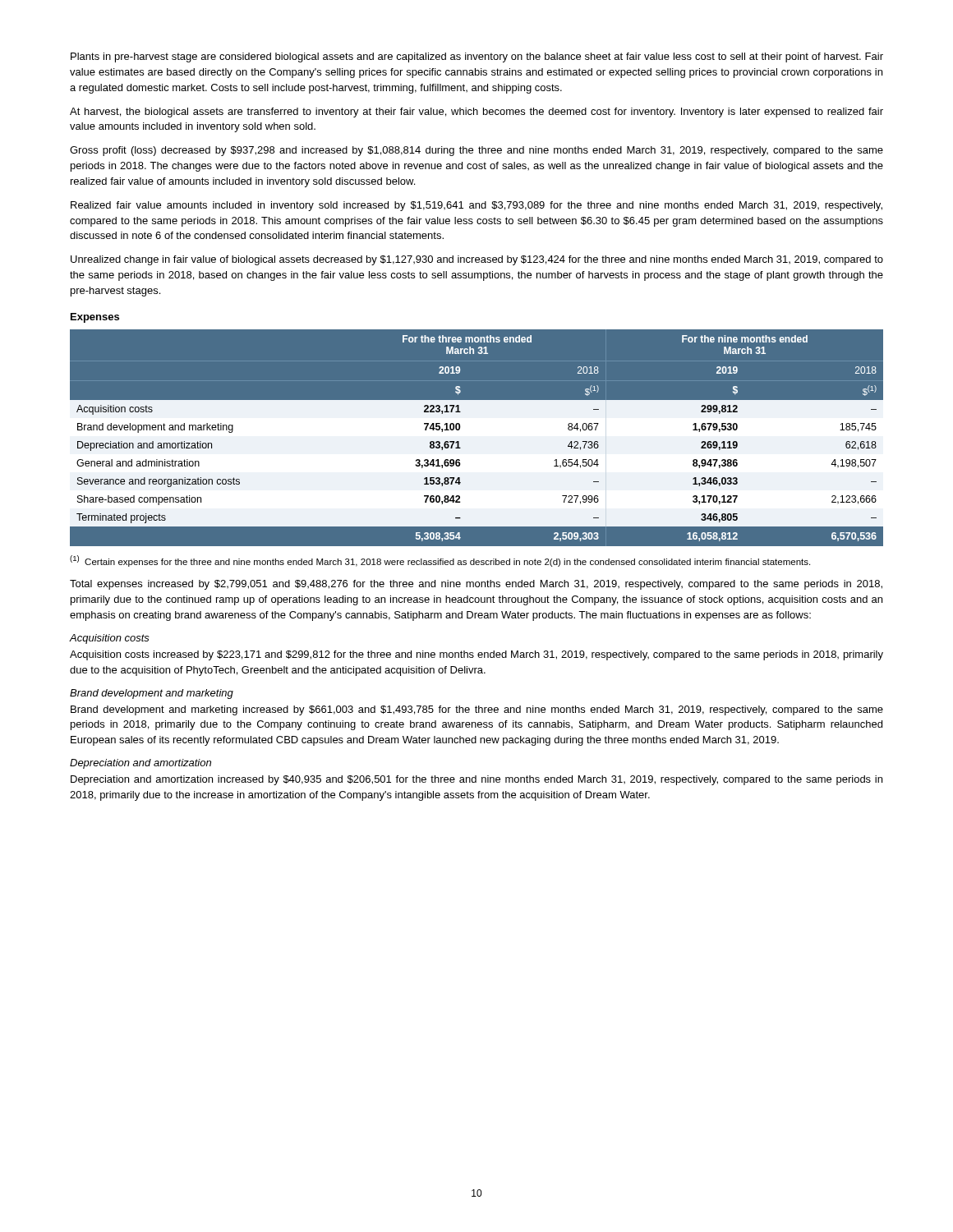Where does it say "Depreciation and amortization"?

point(141,763)
